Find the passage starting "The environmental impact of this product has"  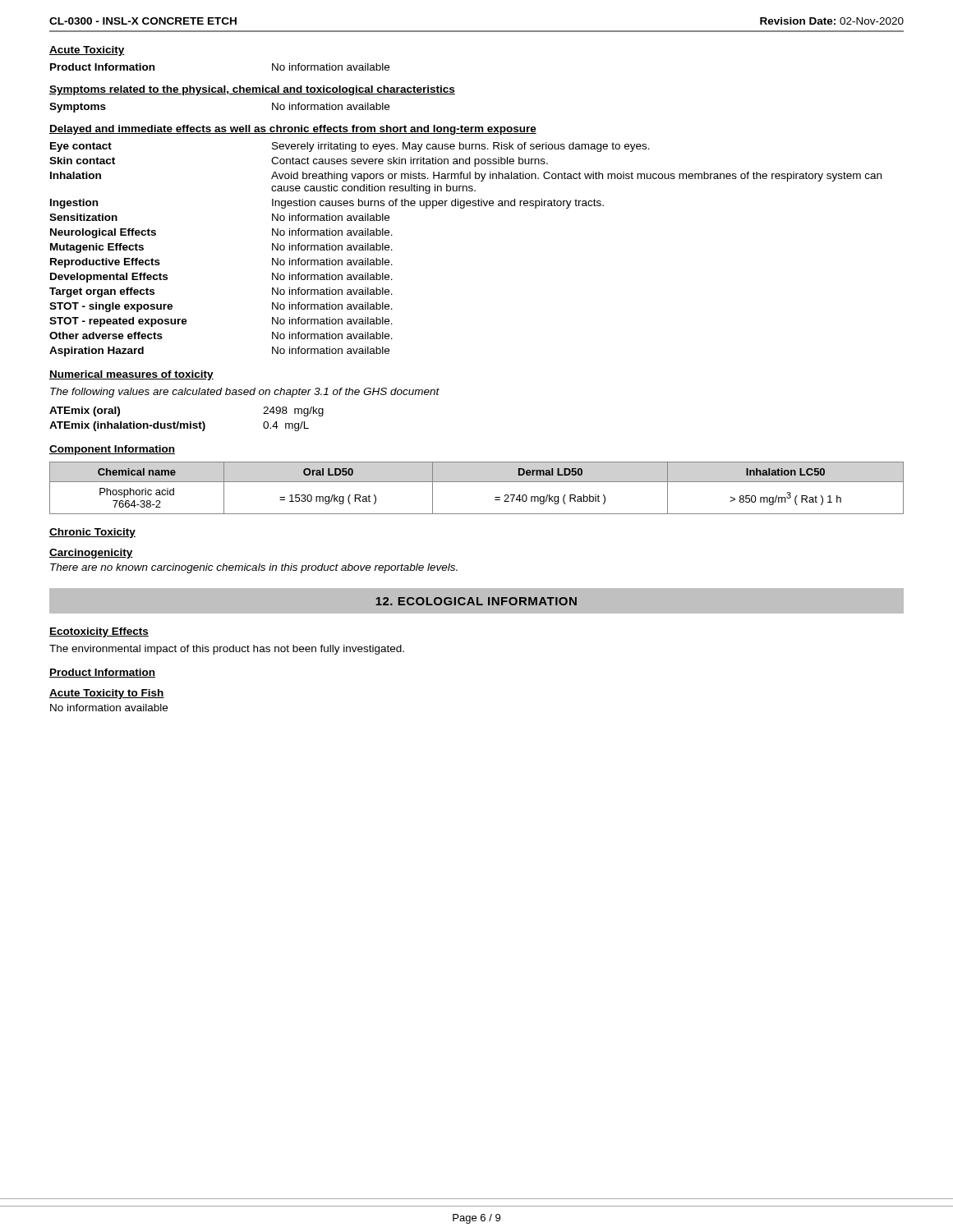(x=227, y=648)
